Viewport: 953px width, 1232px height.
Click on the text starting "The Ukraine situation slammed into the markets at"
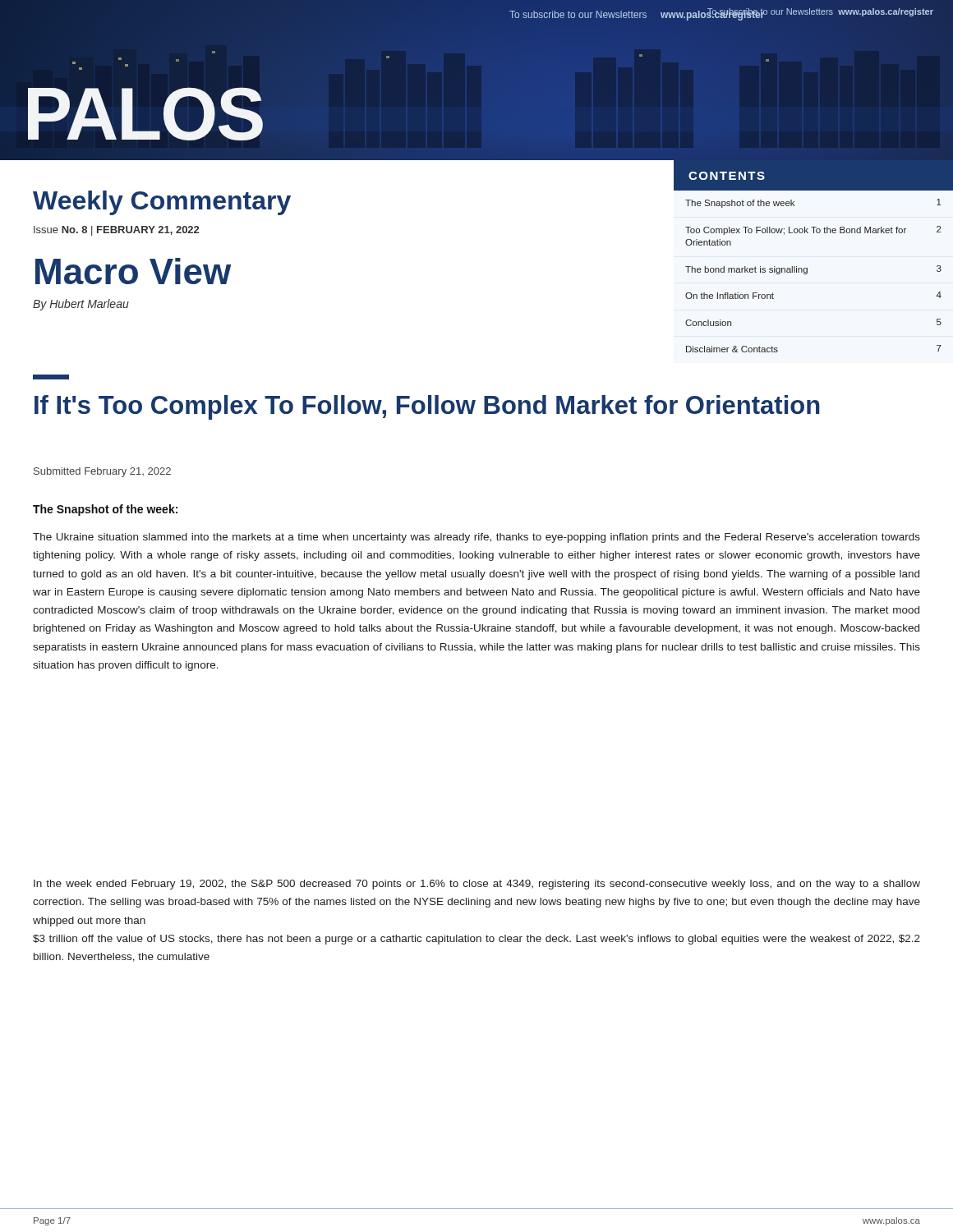(476, 601)
